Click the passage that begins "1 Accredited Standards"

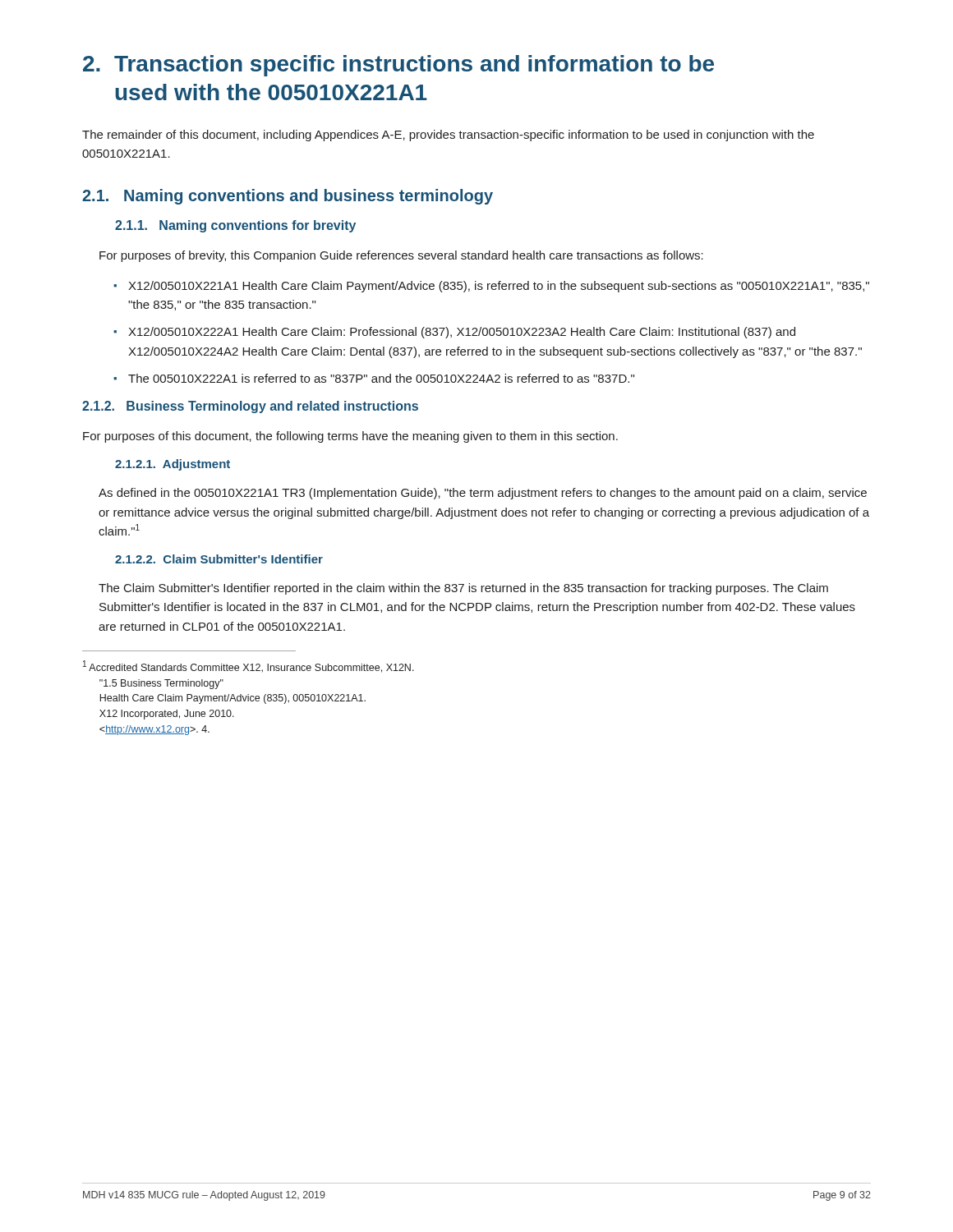click(x=249, y=667)
